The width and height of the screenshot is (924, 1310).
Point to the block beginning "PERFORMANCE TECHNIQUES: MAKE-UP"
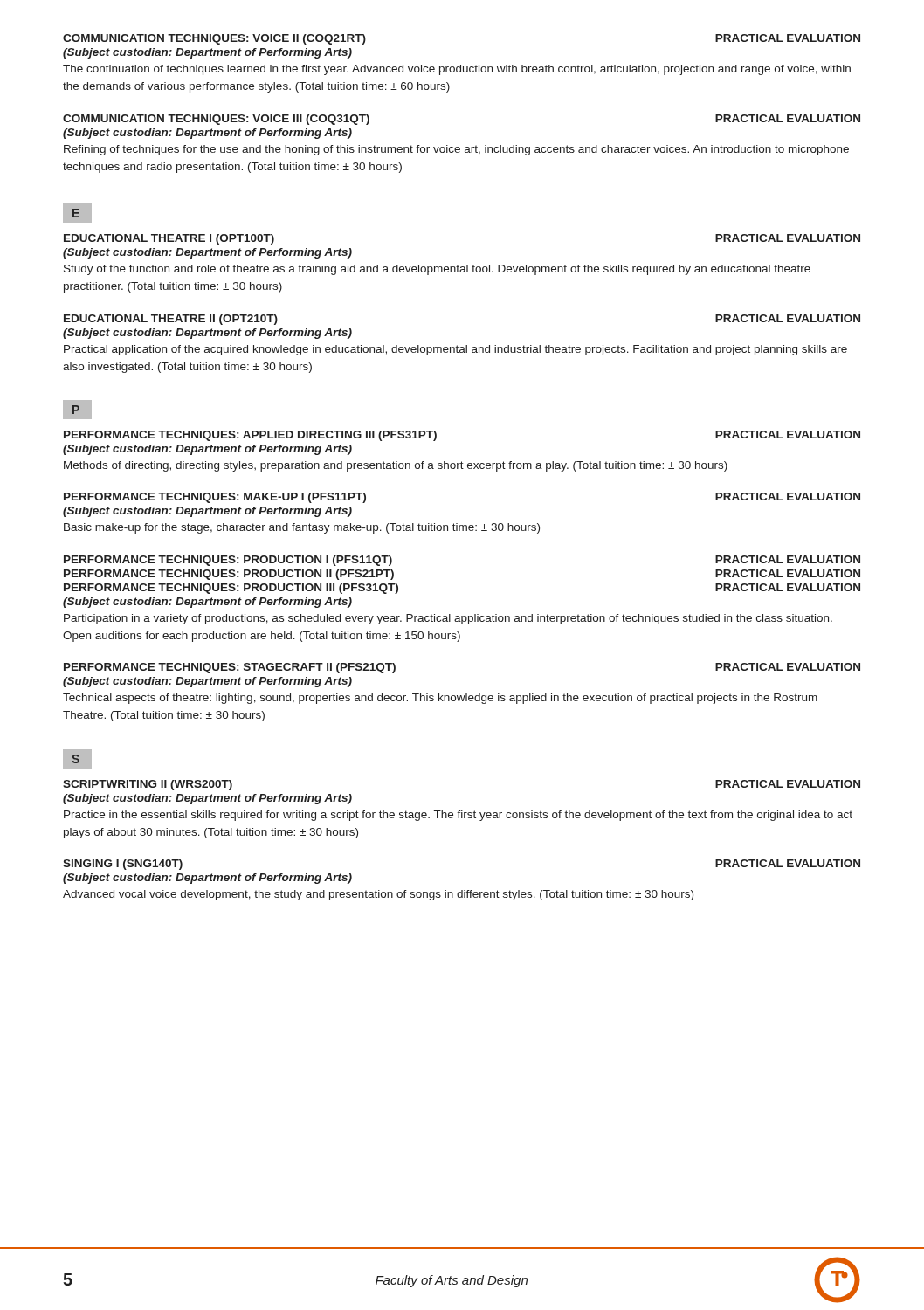[462, 513]
